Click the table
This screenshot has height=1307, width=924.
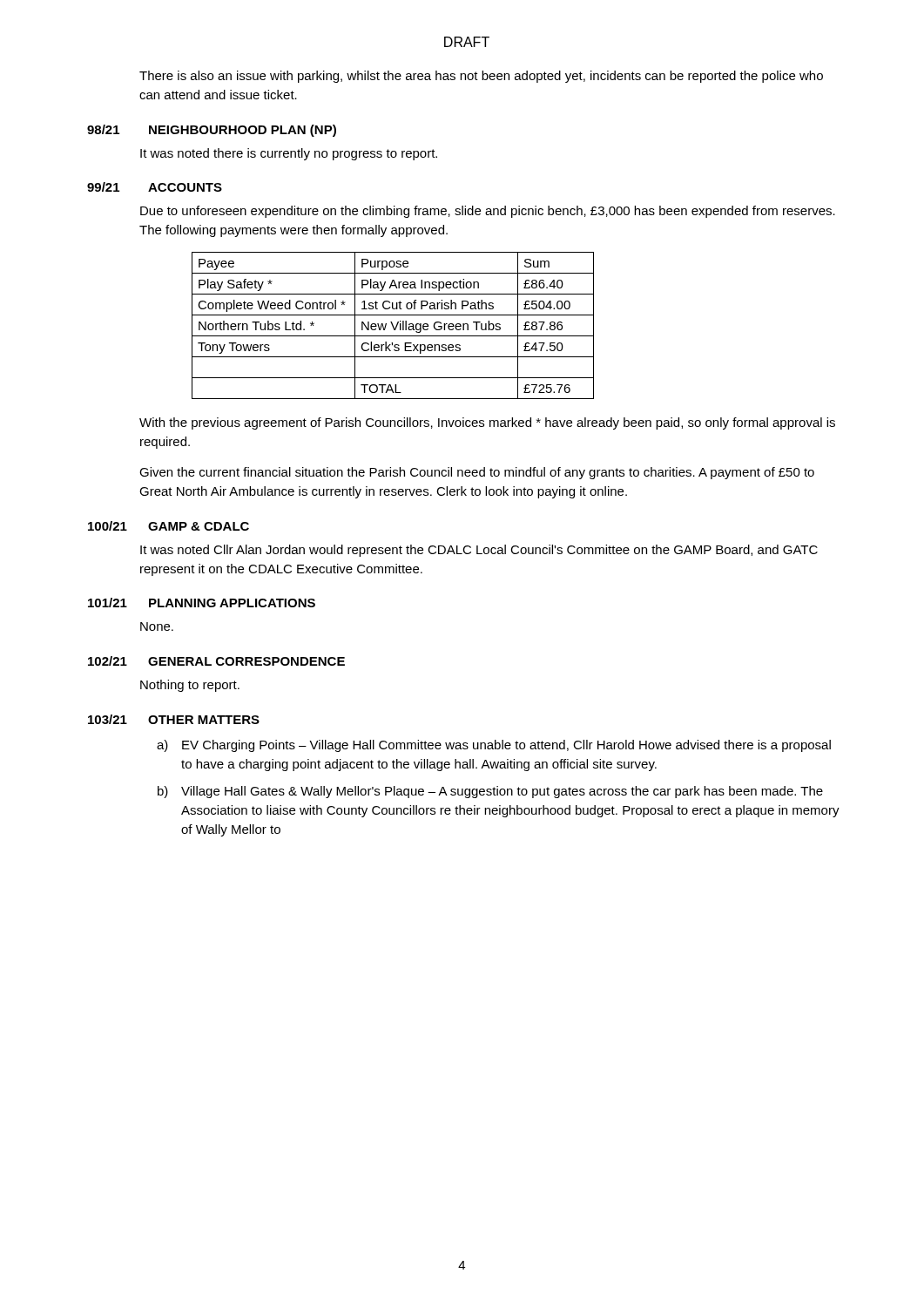click(492, 325)
